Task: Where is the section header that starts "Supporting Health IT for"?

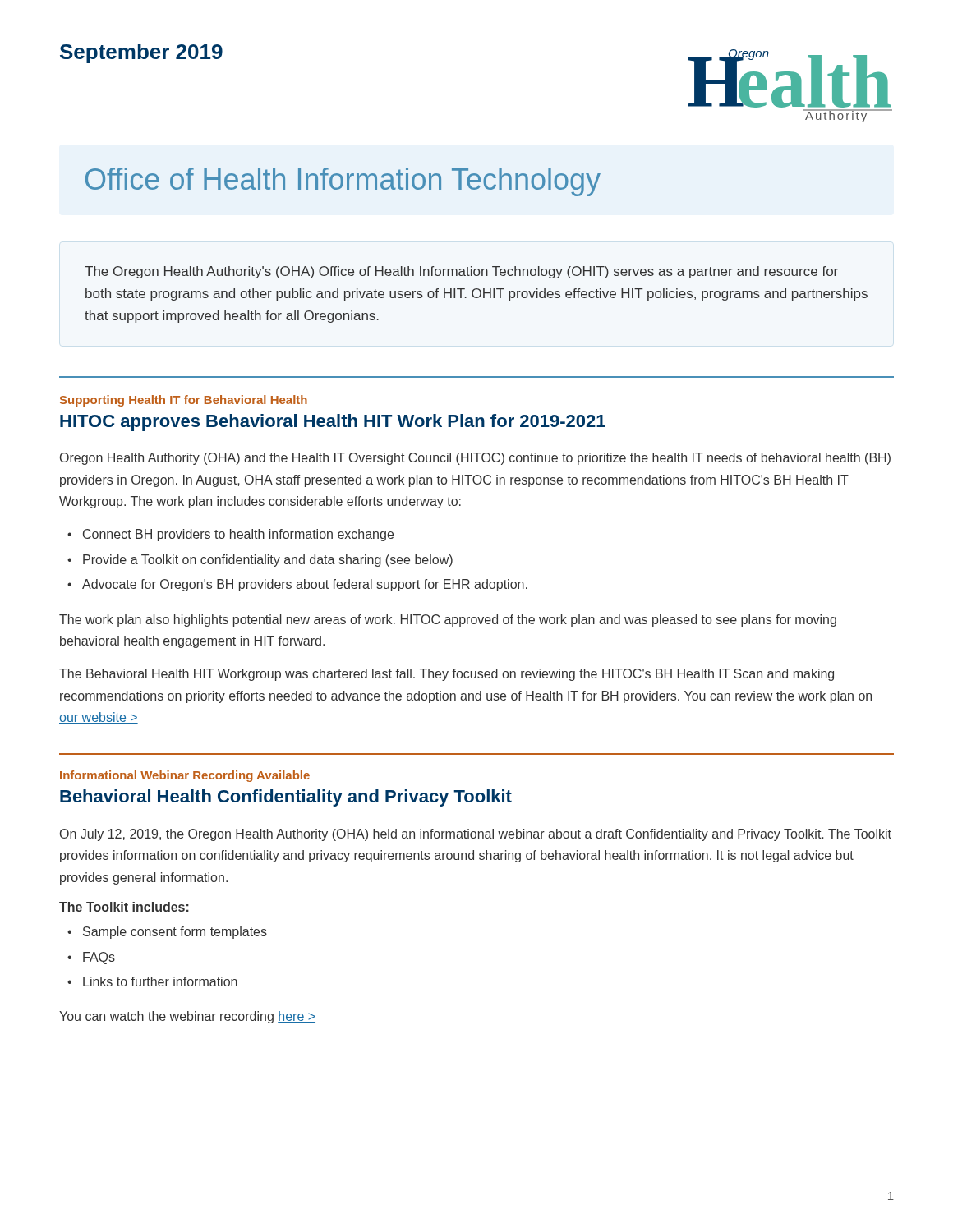Action: 476,413
